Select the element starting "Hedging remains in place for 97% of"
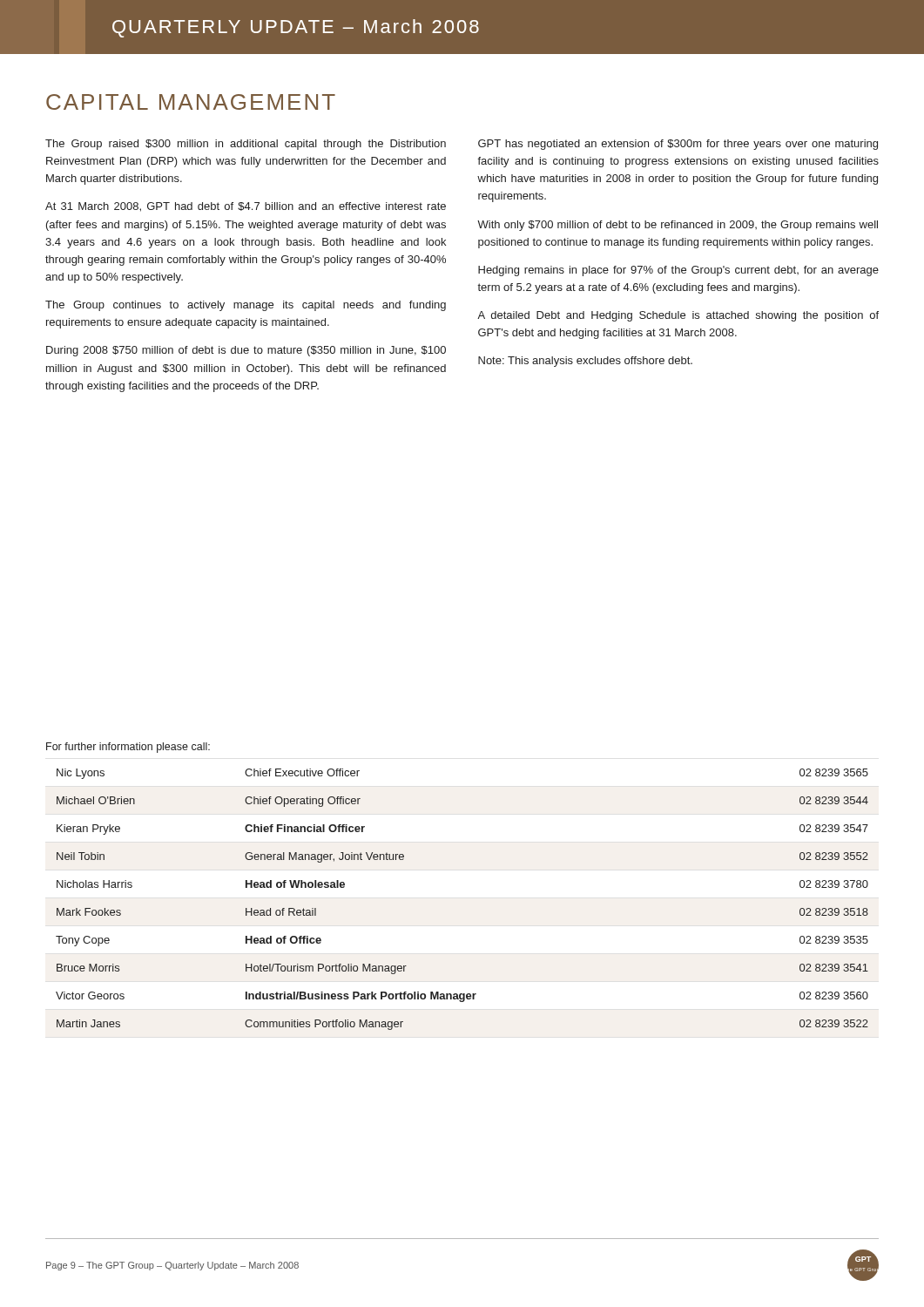Image resolution: width=924 pixels, height=1307 pixels. [678, 279]
